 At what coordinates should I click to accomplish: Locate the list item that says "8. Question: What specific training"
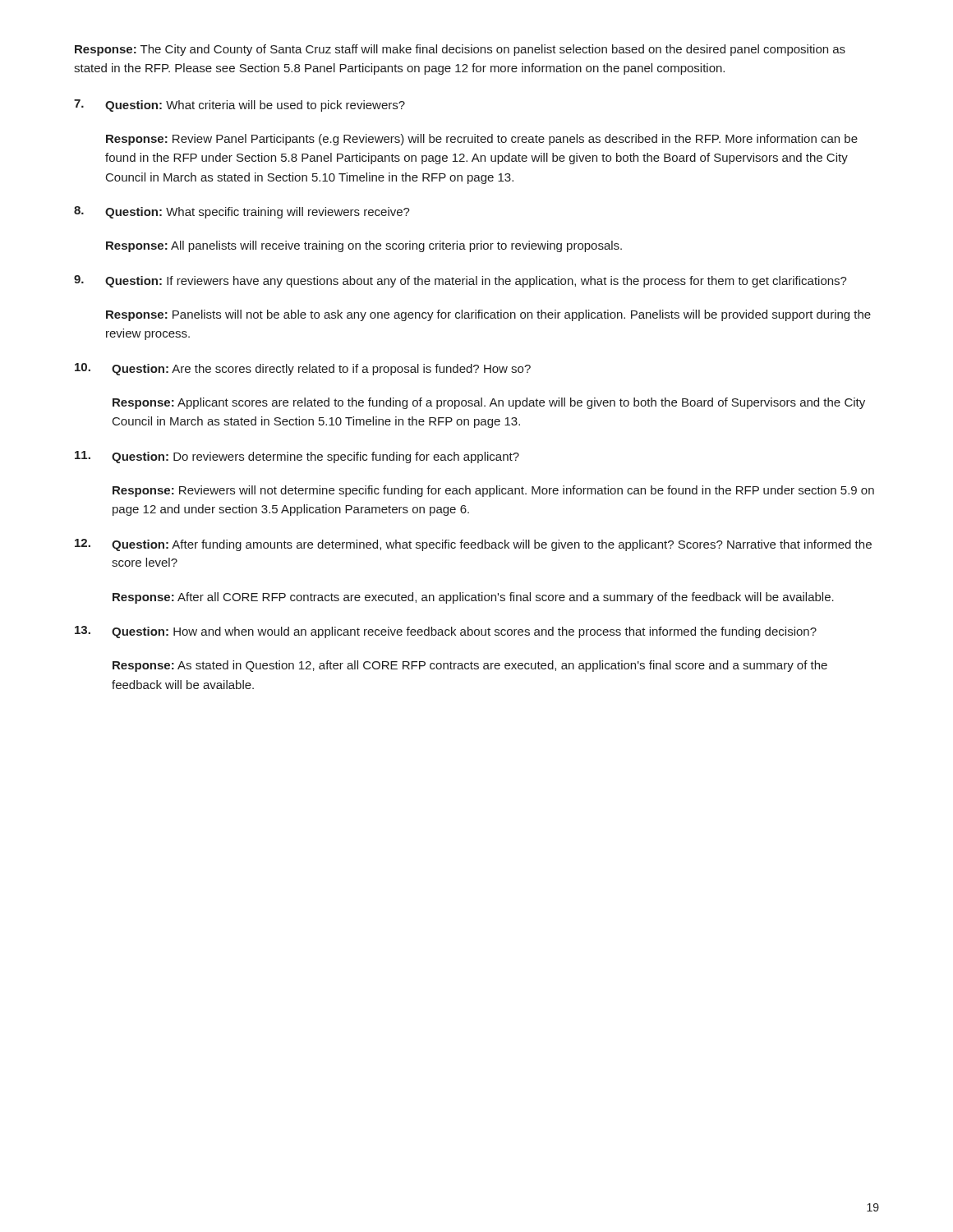pyautogui.click(x=242, y=212)
